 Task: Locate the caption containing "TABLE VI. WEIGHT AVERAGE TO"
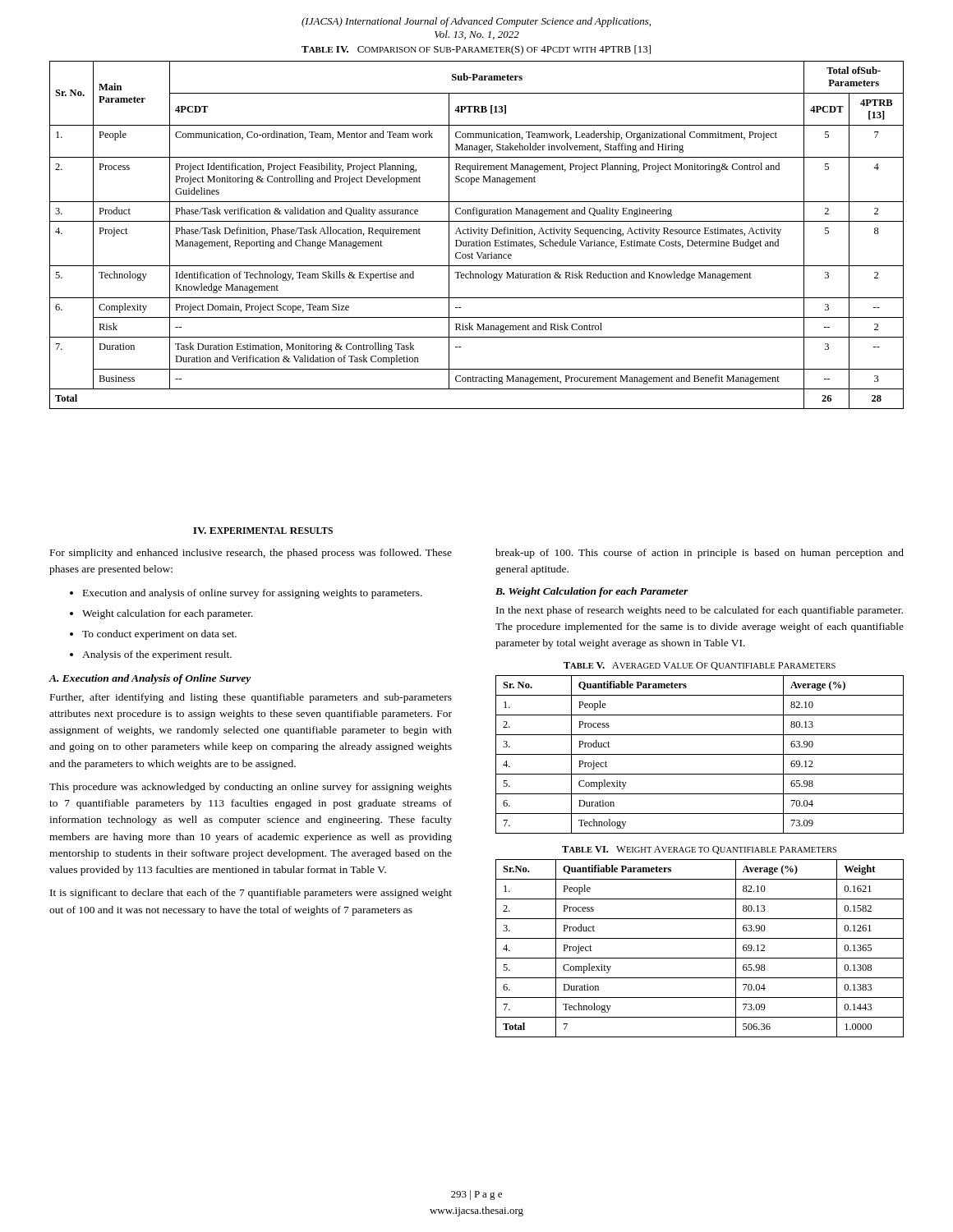pos(700,849)
